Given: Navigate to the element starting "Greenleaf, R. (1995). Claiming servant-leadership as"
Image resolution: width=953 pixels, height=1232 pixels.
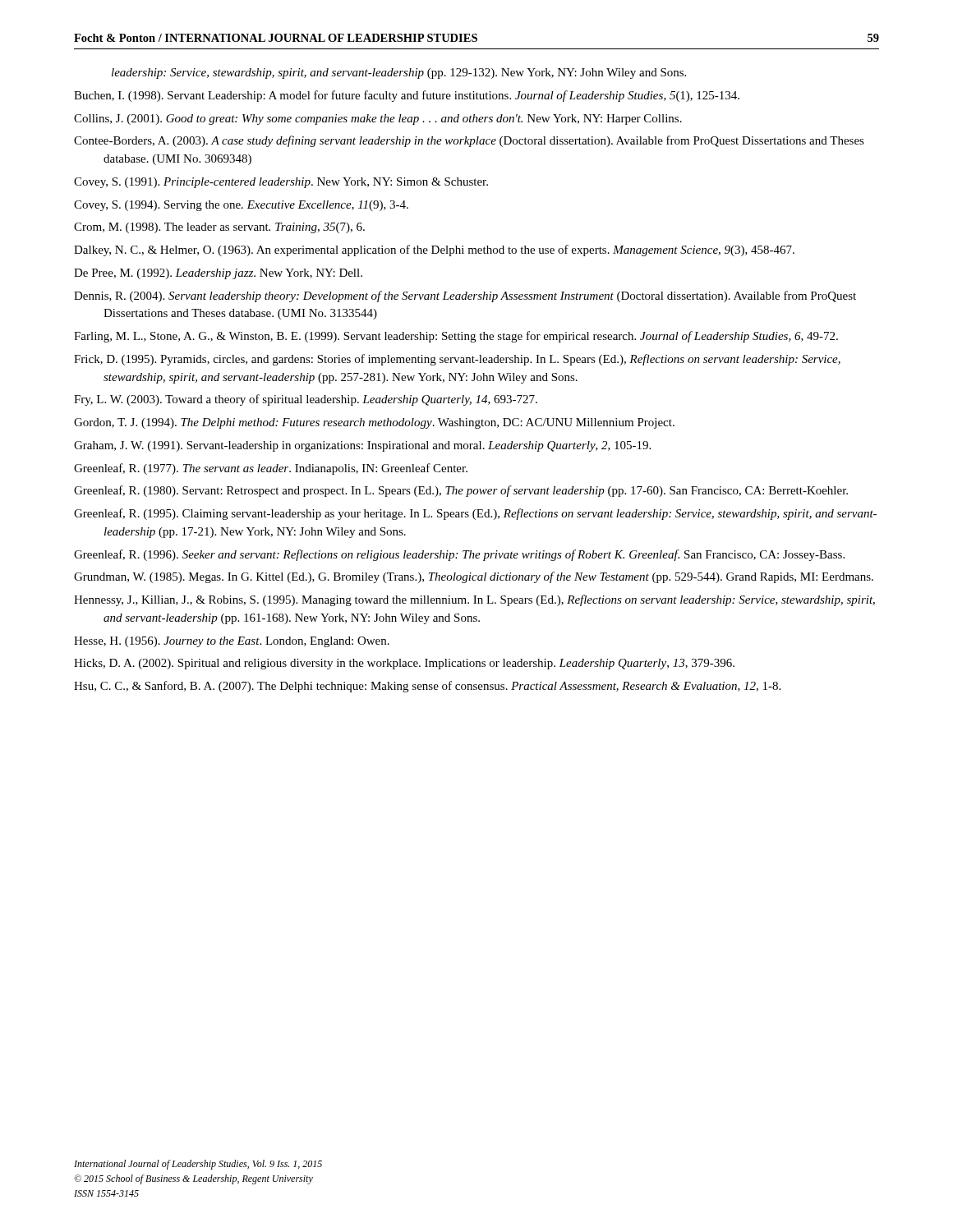Looking at the screenshot, I should tap(475, 522).
